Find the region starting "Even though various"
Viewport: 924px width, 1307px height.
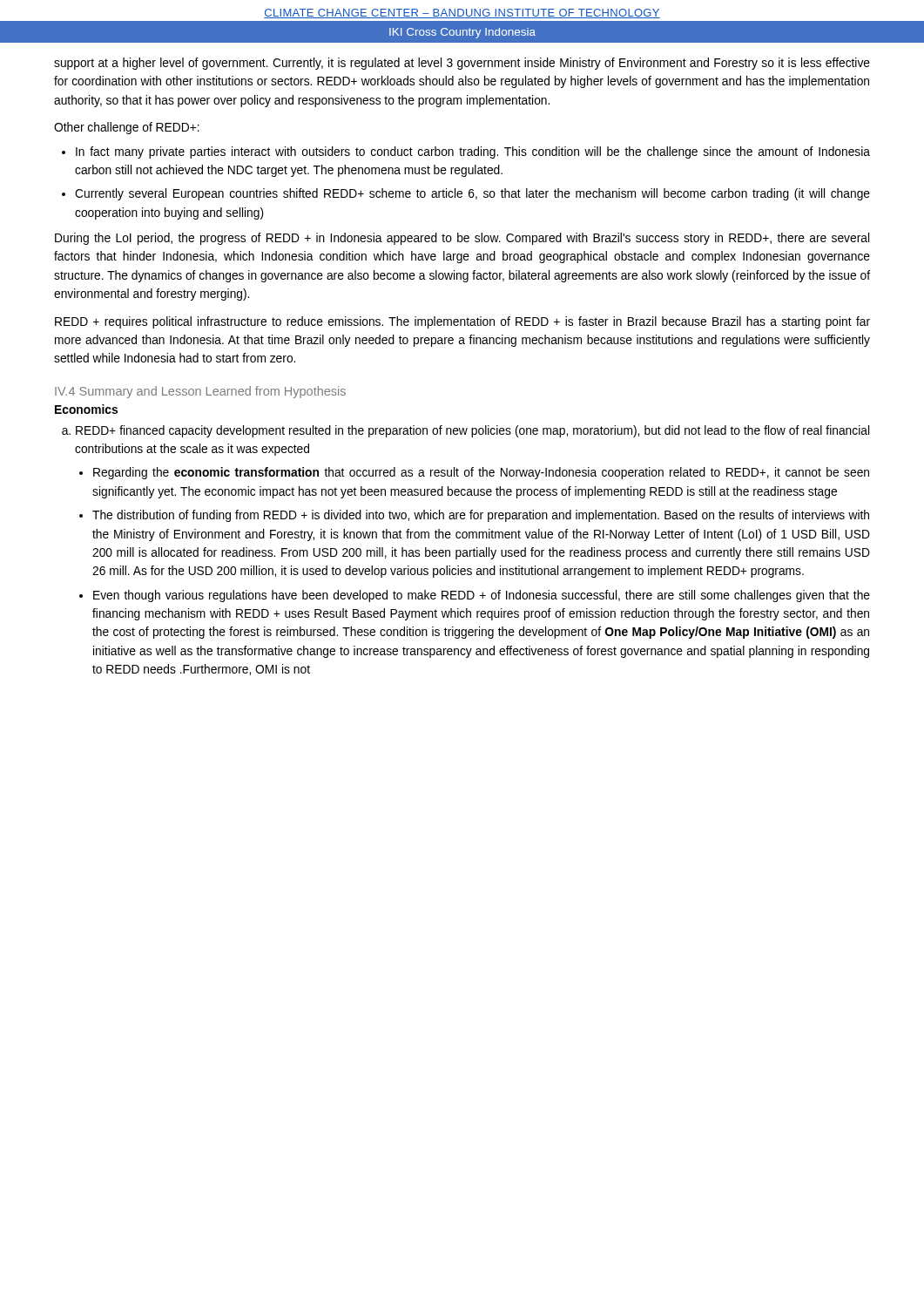pos(481,632)
